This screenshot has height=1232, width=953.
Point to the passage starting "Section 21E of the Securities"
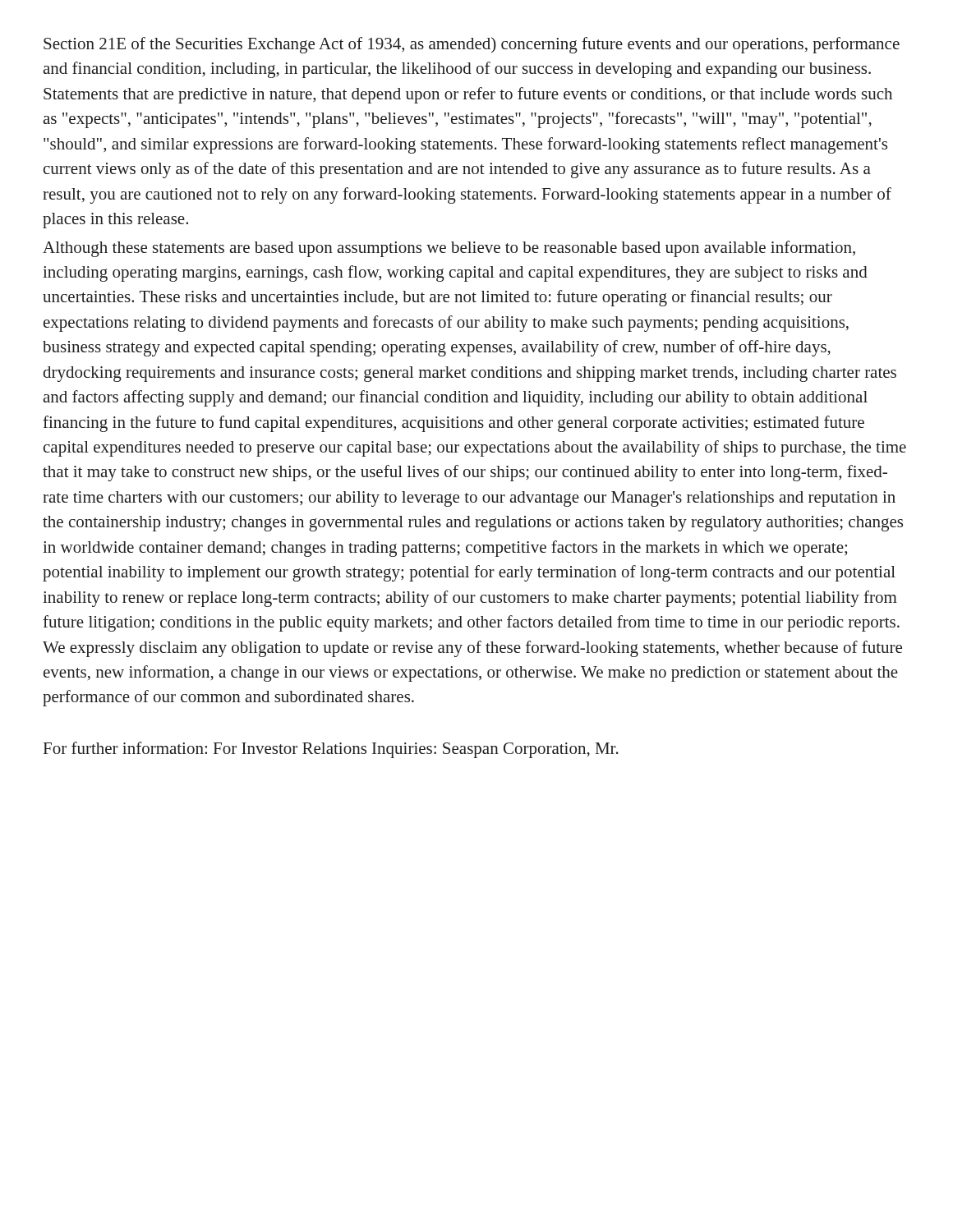coord(471,131)
